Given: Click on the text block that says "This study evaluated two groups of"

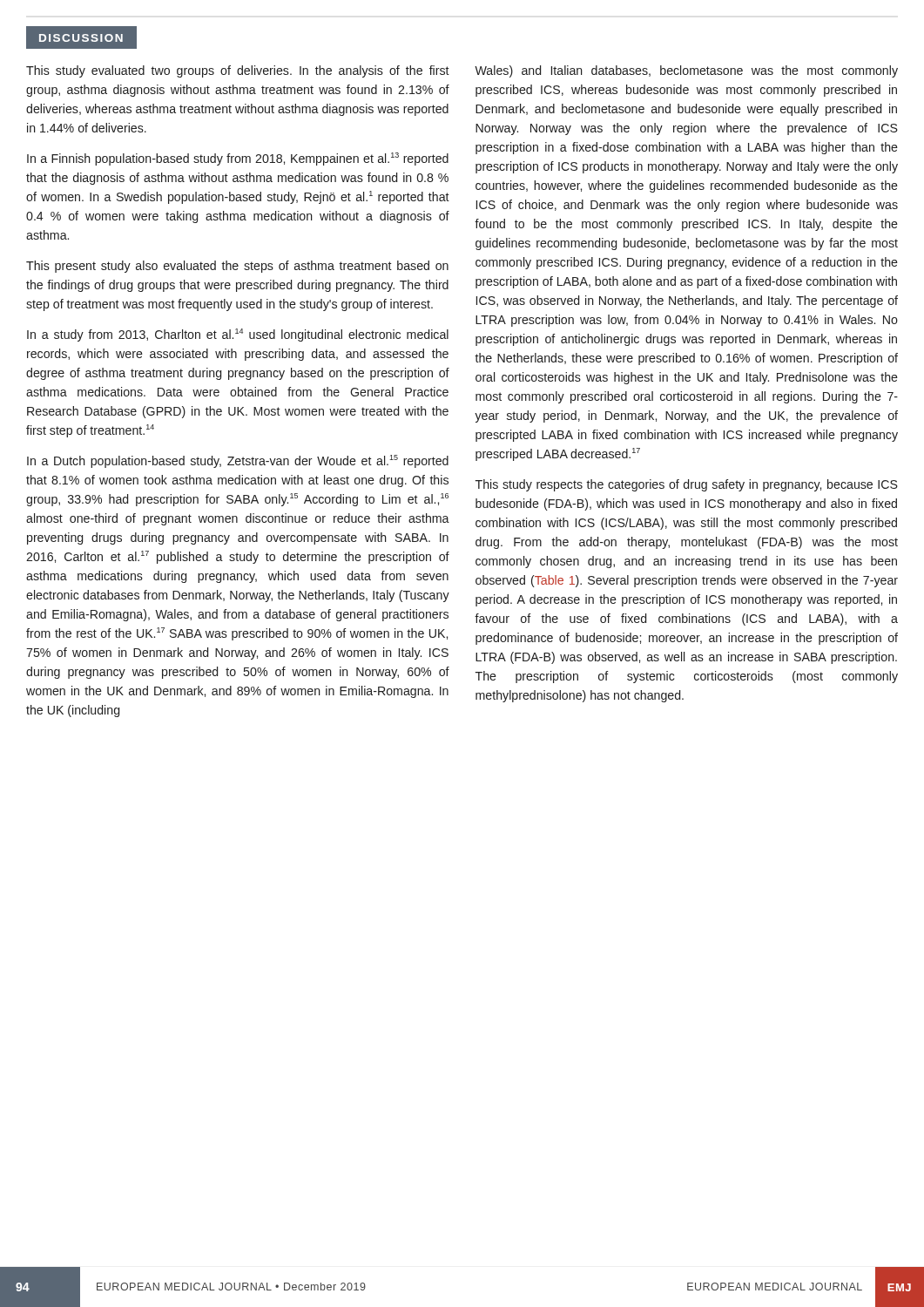Looking at the screenshot, I should (x=238, y=390).
